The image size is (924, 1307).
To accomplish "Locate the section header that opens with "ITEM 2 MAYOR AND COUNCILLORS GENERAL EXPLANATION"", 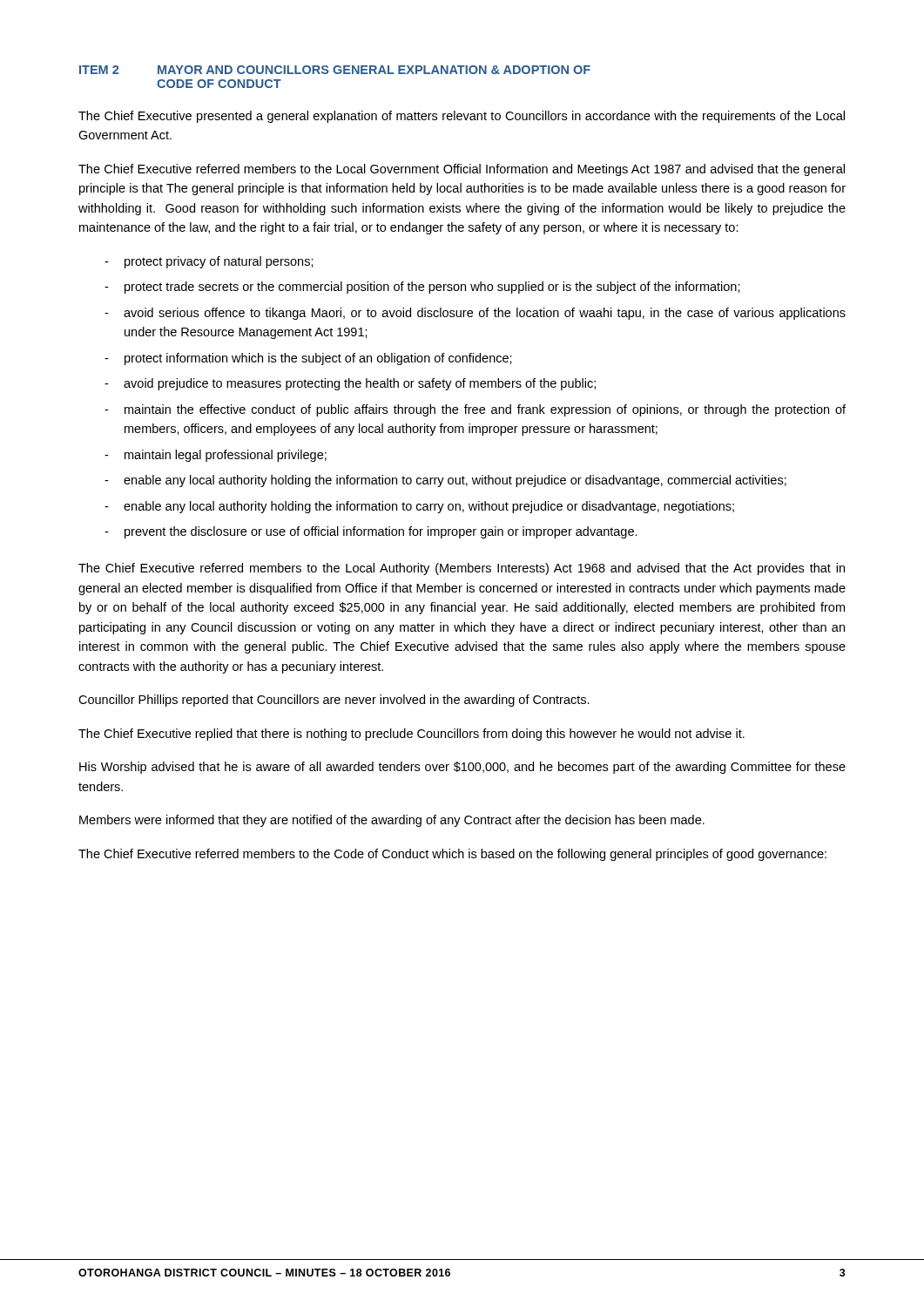I will coord(462,77).
